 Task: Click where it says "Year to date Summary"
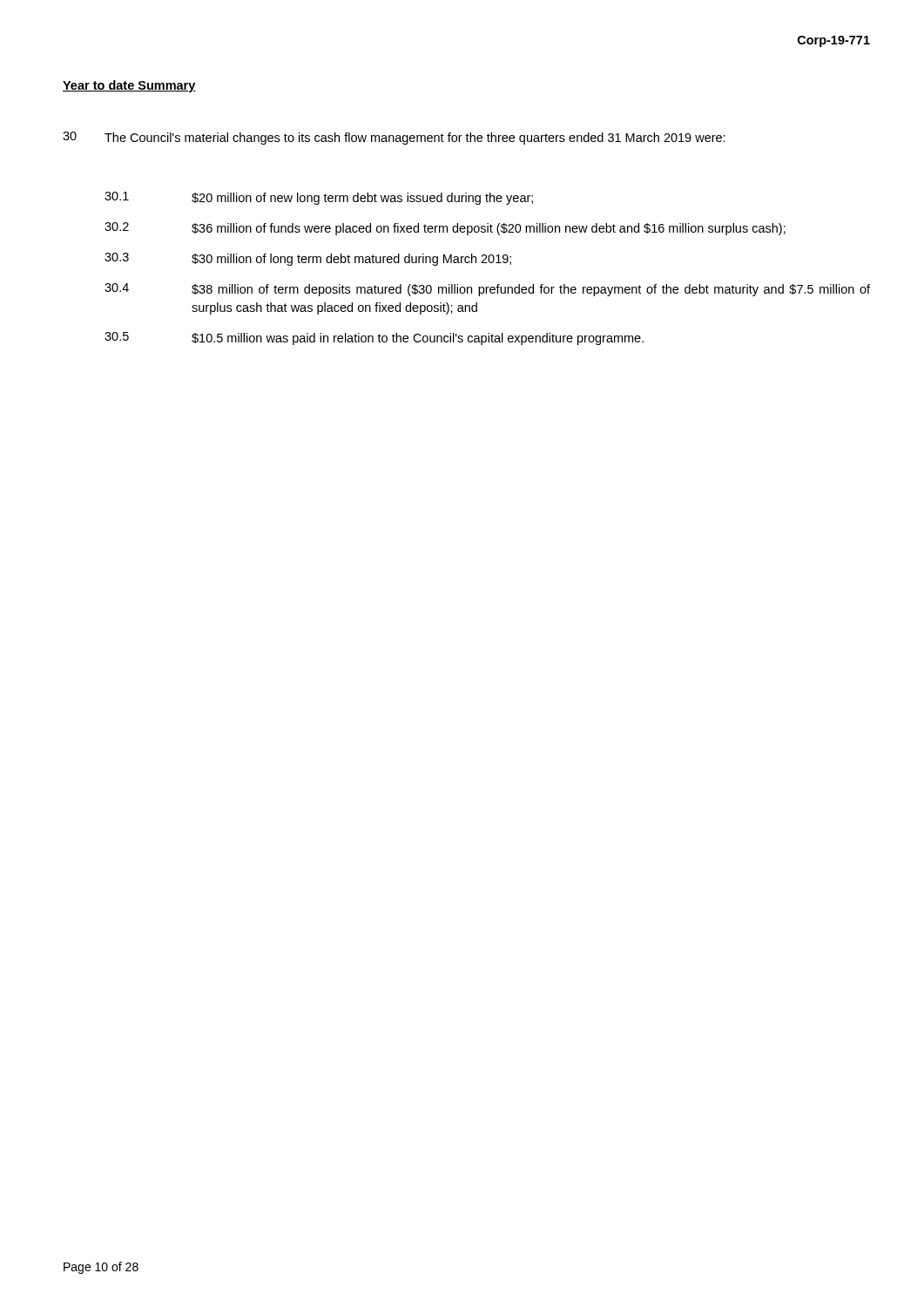(129, 85)
